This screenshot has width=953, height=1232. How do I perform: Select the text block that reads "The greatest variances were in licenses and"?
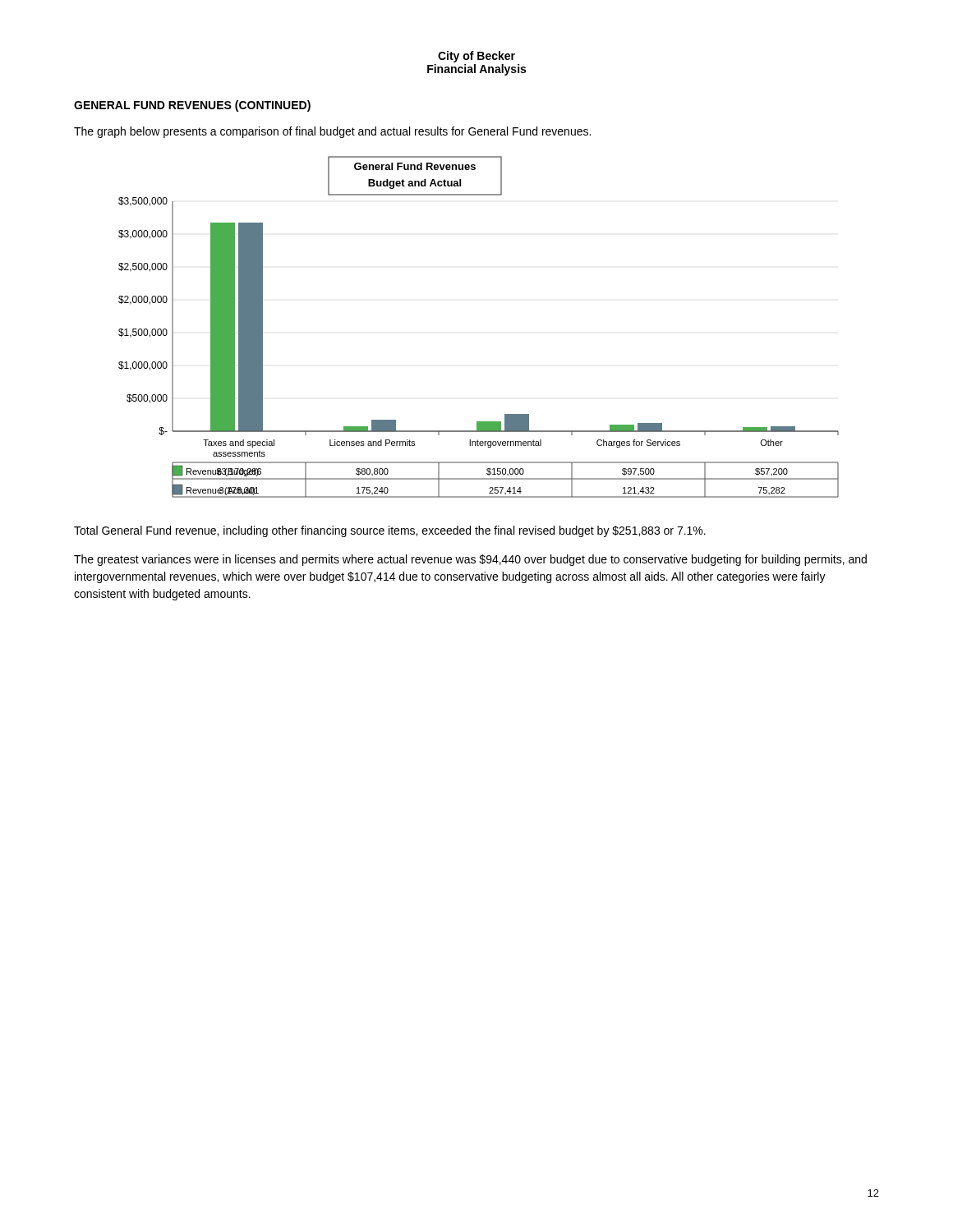[471, 577]
